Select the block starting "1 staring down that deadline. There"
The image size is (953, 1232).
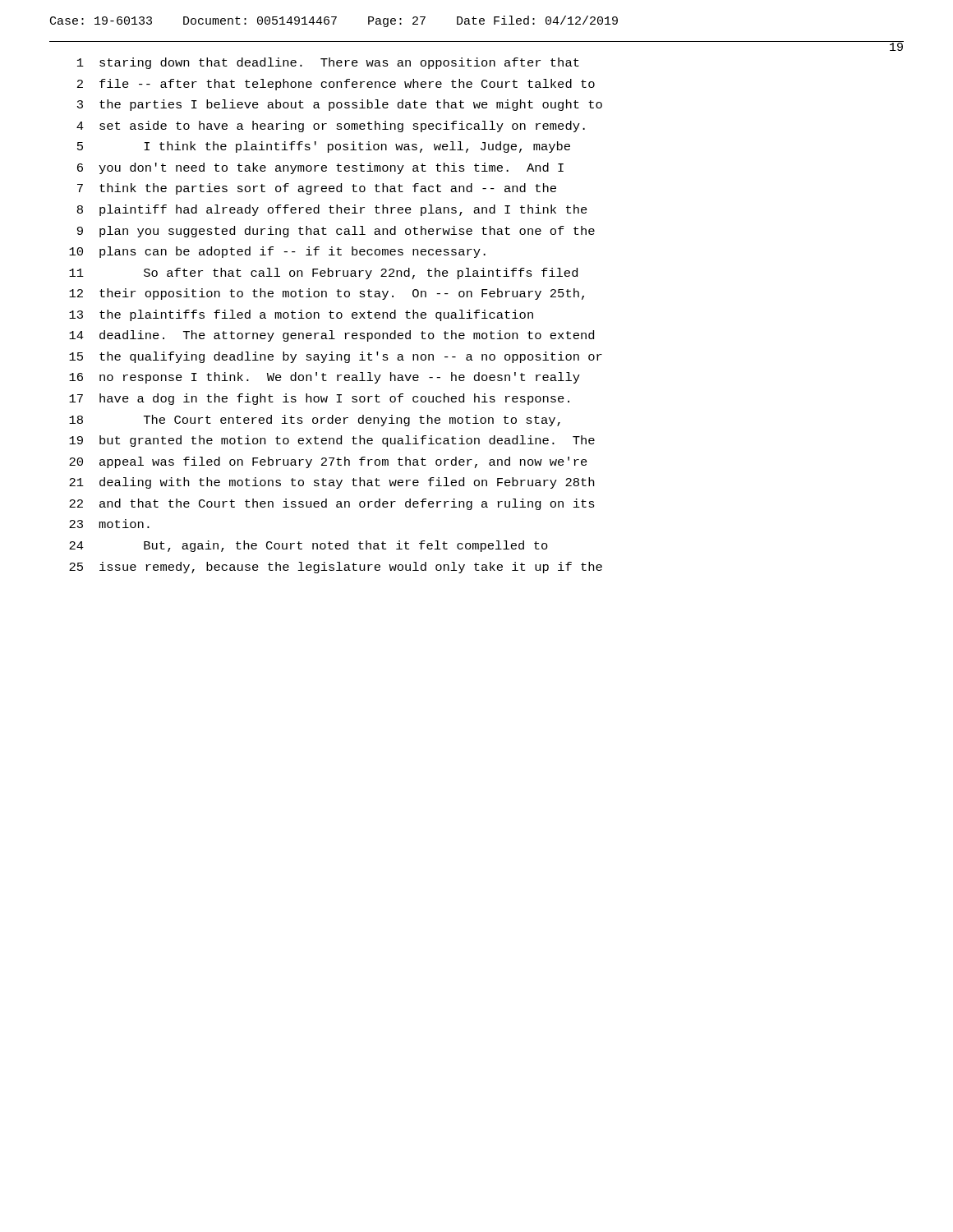point(476,316)
